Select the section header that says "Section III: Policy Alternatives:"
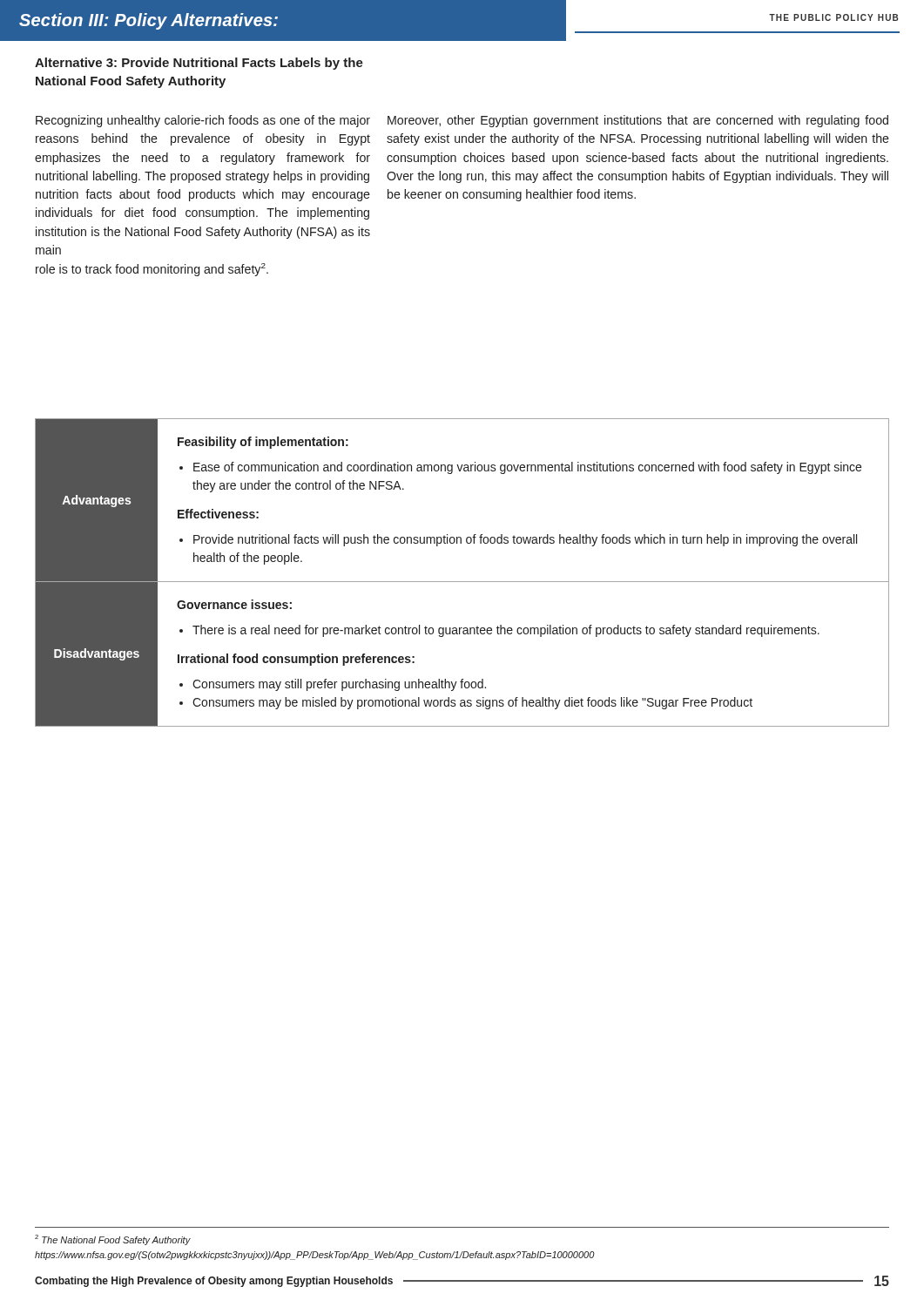 (x=149, y=20)
